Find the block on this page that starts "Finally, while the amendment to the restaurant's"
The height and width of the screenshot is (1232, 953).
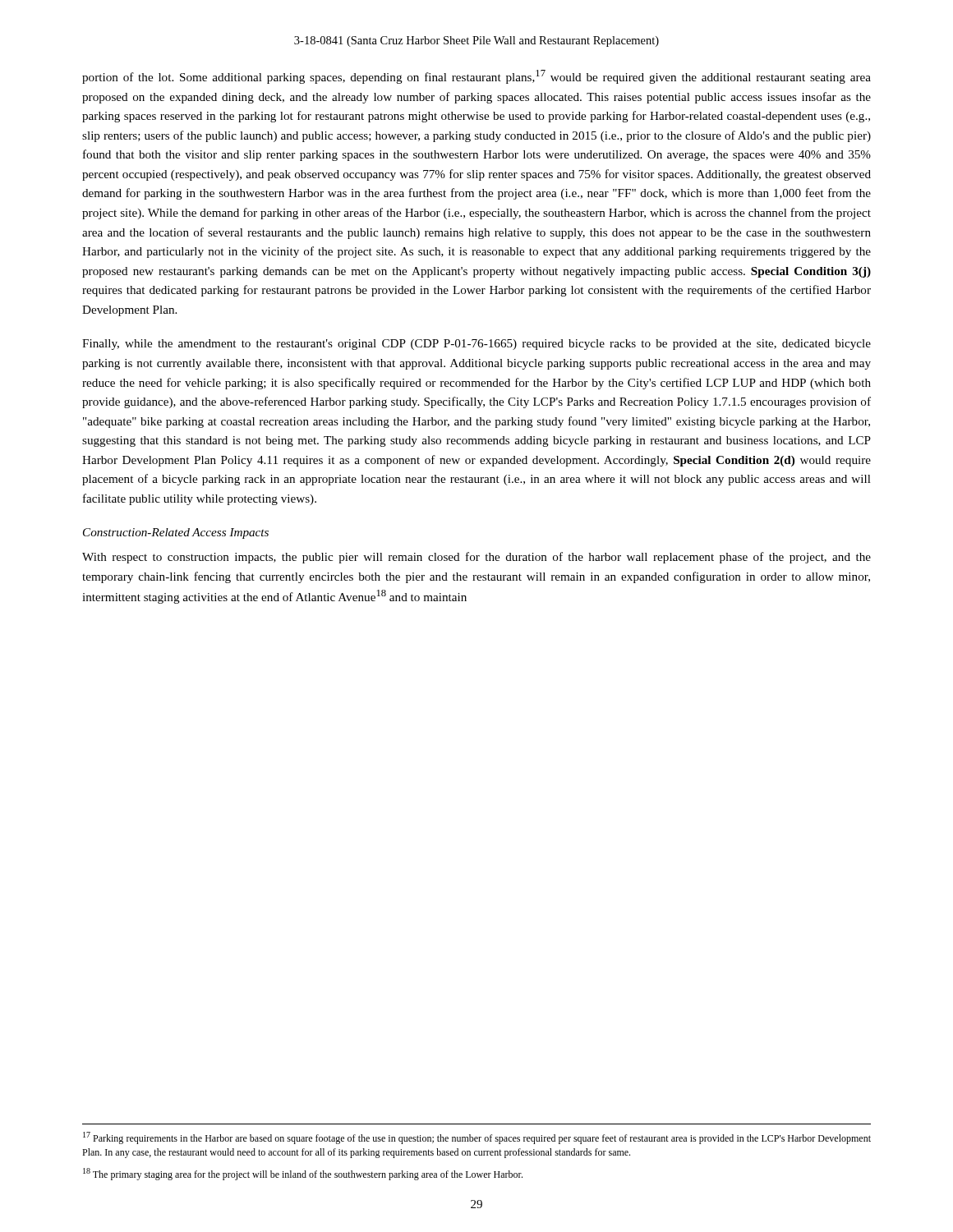click(x=476, y=421)
